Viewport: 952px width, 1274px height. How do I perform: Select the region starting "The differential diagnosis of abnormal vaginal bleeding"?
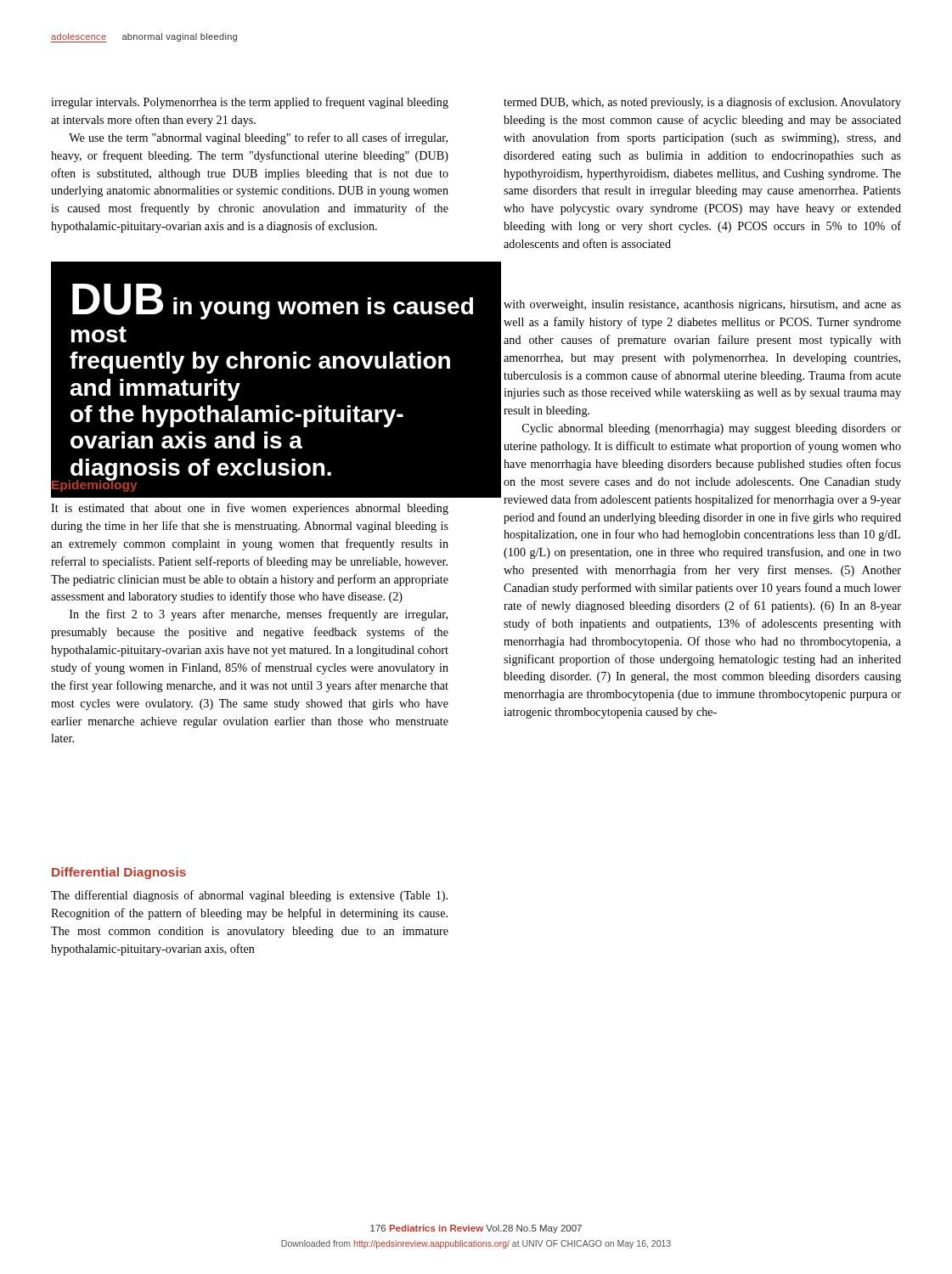[x=250, y=922]
